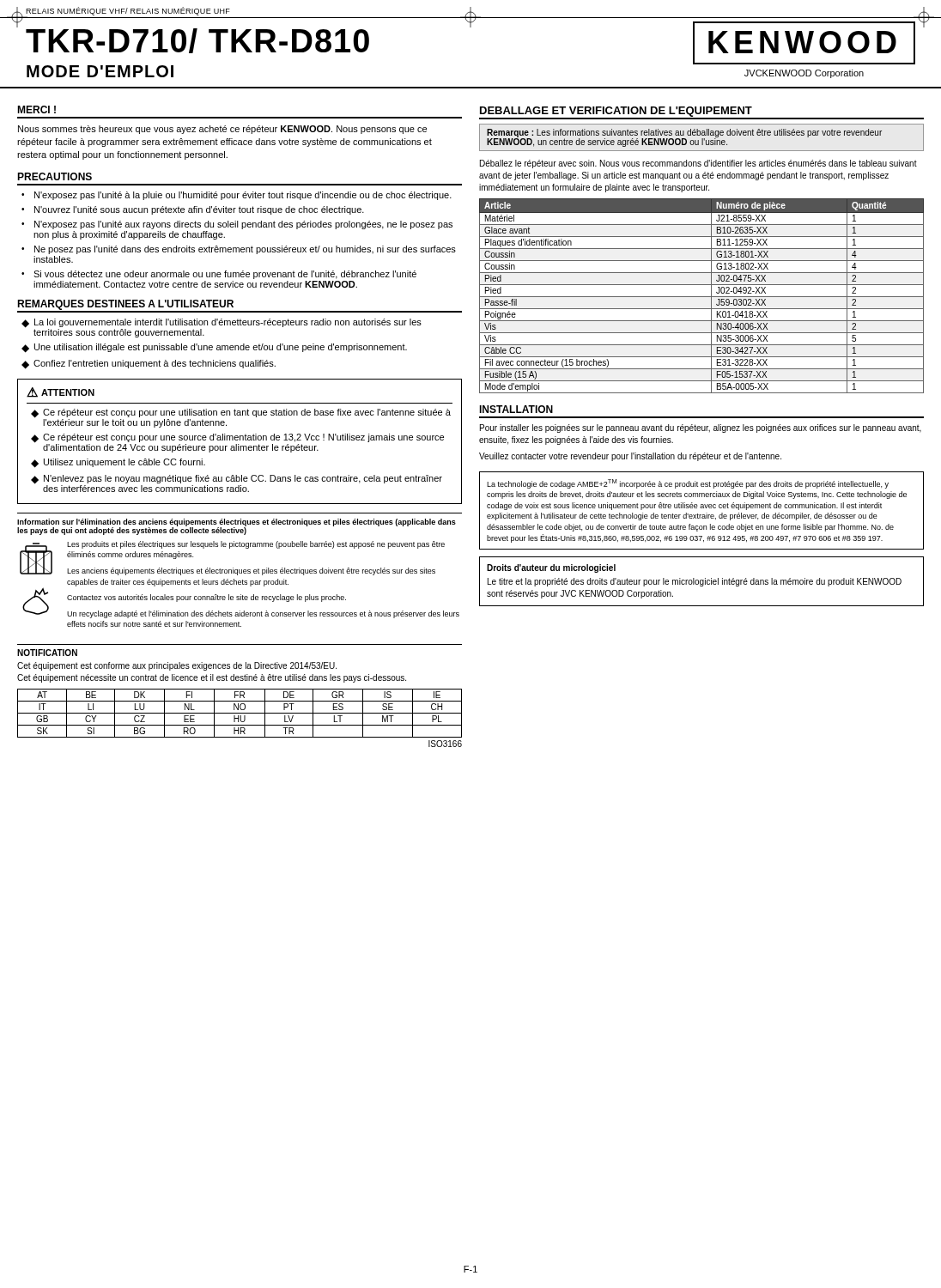Locate the block of text that opens with "Cet équipement nécessite un contrat"
941x1288 pixels.
click(x=212, y=678)
